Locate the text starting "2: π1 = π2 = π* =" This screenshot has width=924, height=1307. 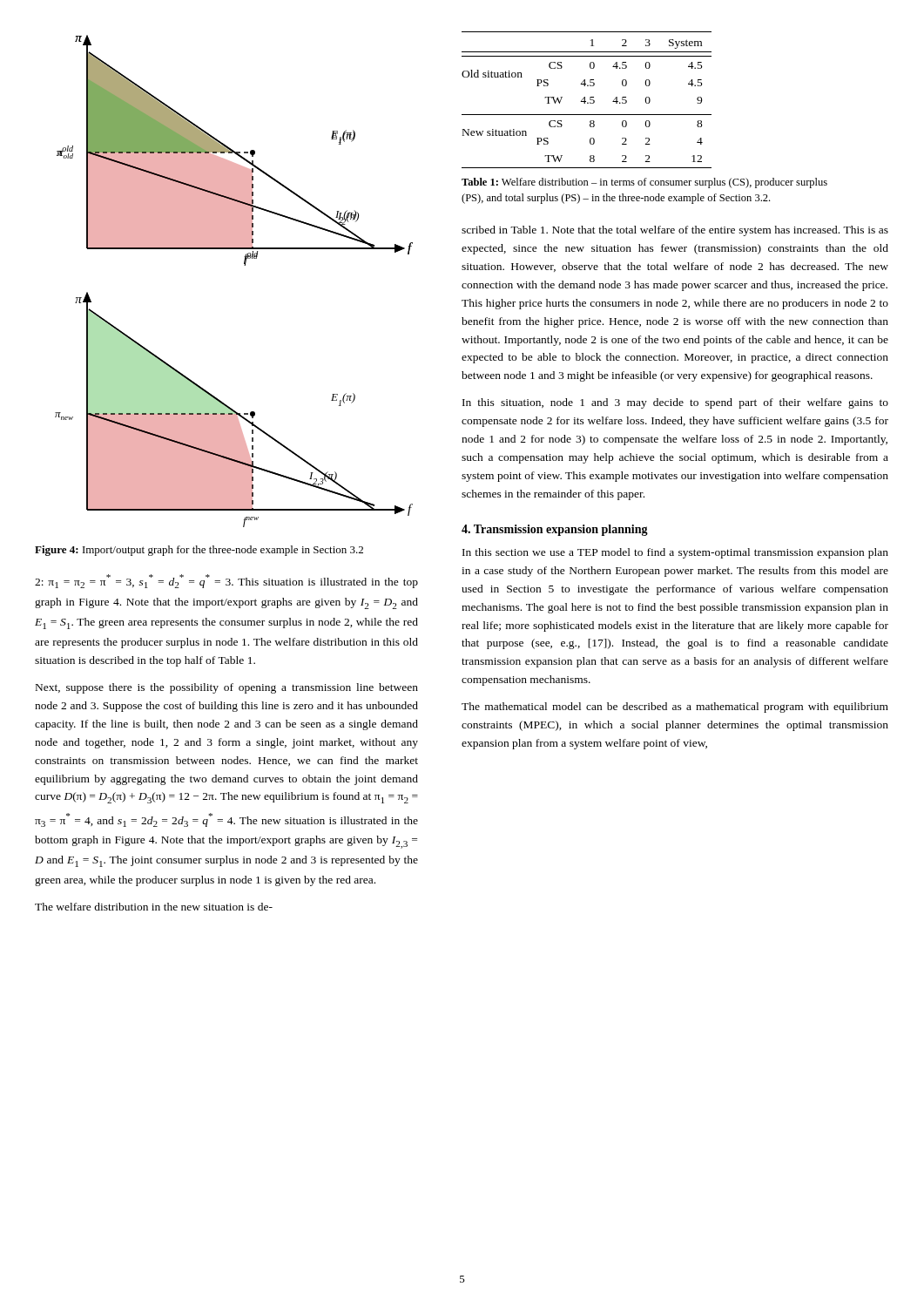226,619
